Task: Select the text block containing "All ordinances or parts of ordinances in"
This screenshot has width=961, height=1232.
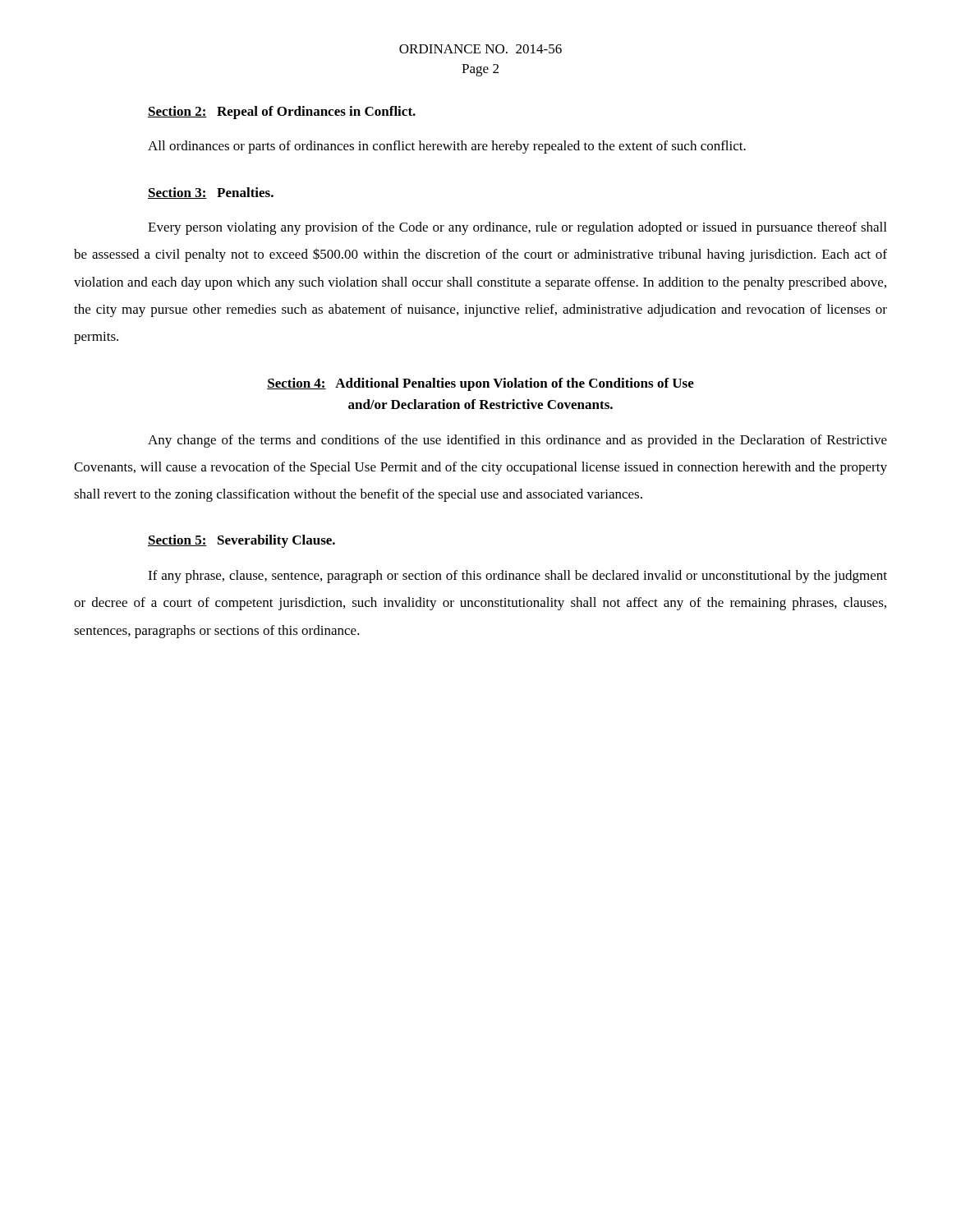Action: (x=447, y=146)
